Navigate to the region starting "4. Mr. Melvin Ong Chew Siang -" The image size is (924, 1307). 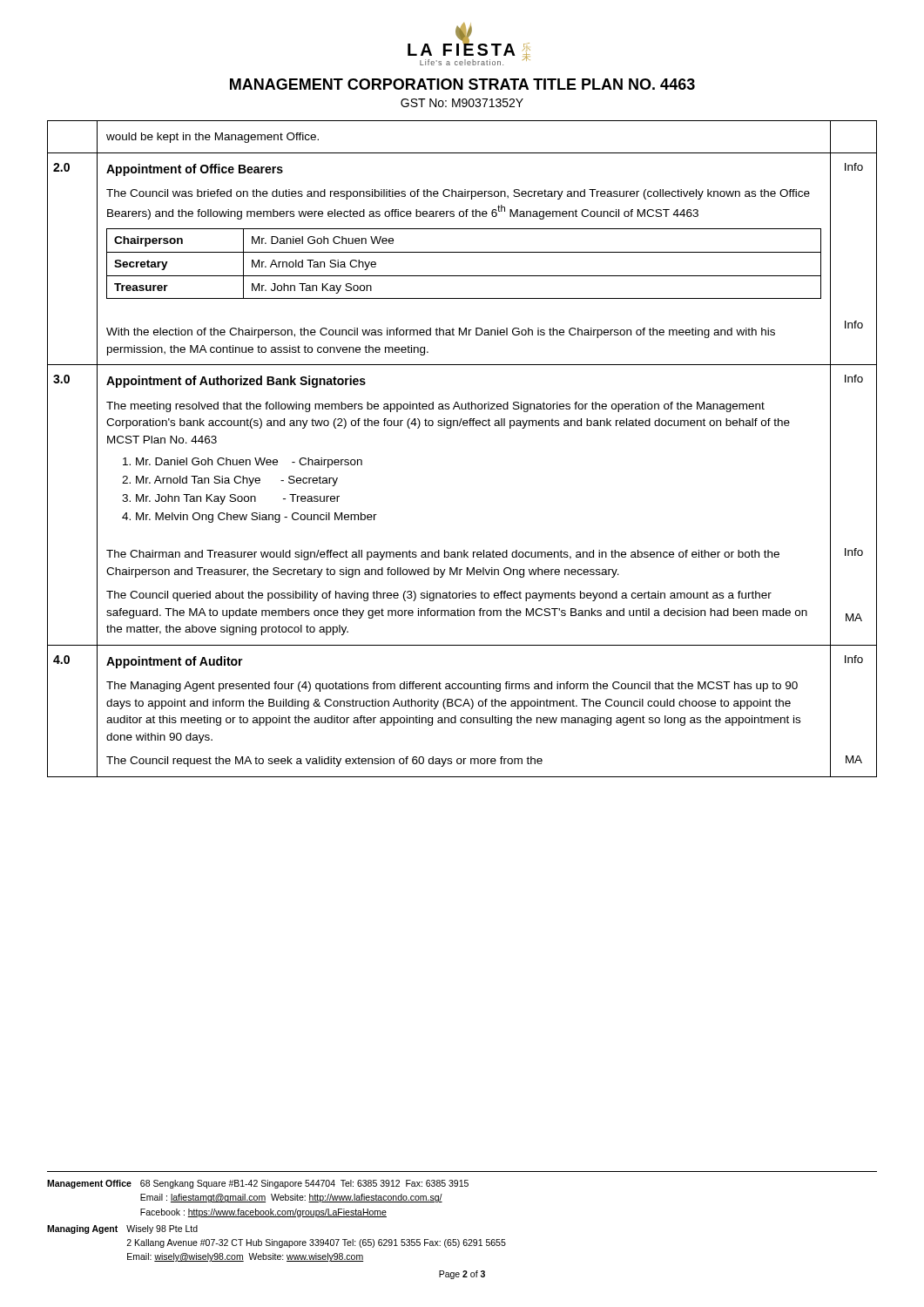point(249,516)
